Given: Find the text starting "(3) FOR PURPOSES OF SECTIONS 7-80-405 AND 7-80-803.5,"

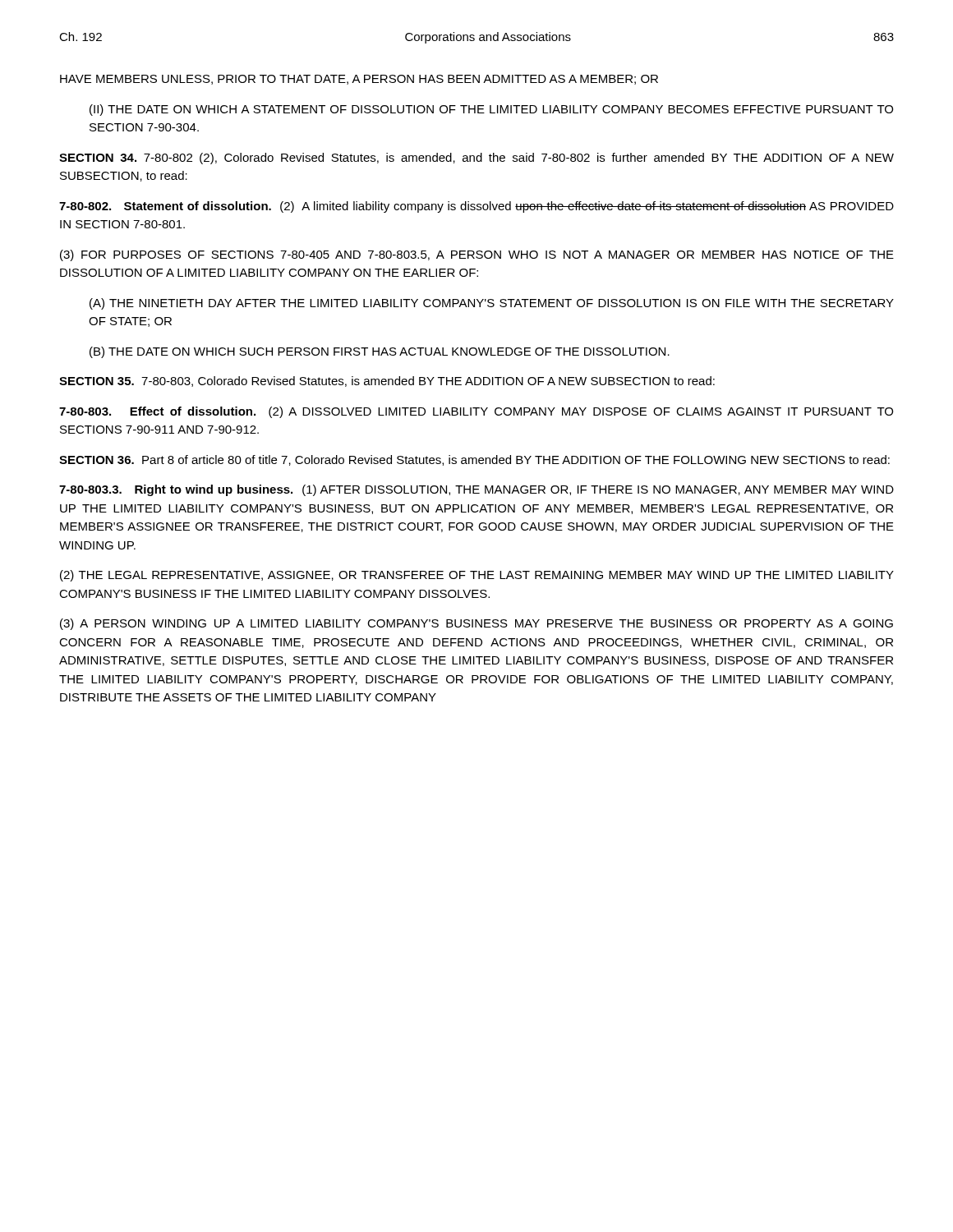Looking at the screenshot, I should coord(476,263).
